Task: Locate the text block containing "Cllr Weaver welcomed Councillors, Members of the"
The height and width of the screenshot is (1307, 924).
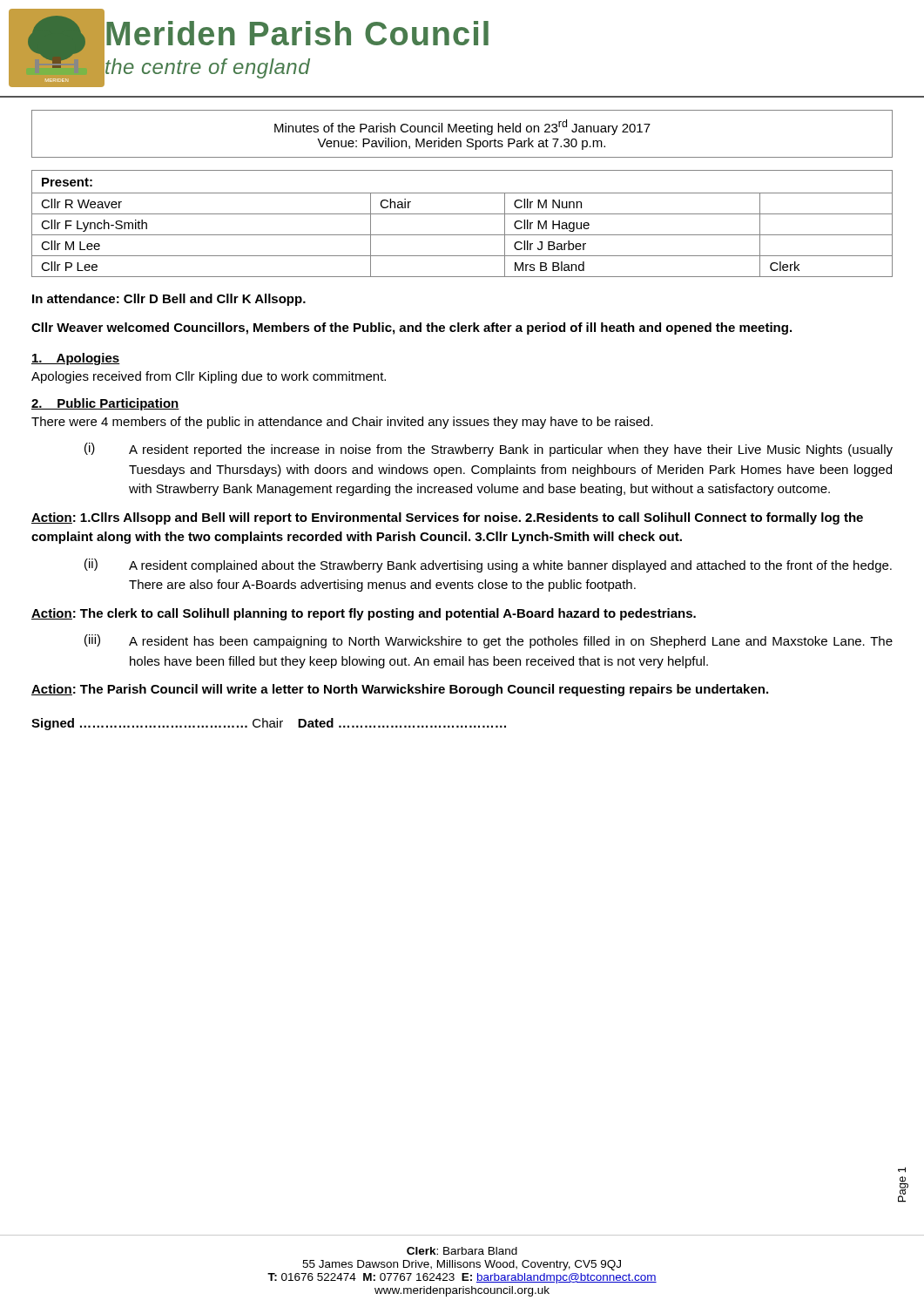Action: click(x=412, y=327)
